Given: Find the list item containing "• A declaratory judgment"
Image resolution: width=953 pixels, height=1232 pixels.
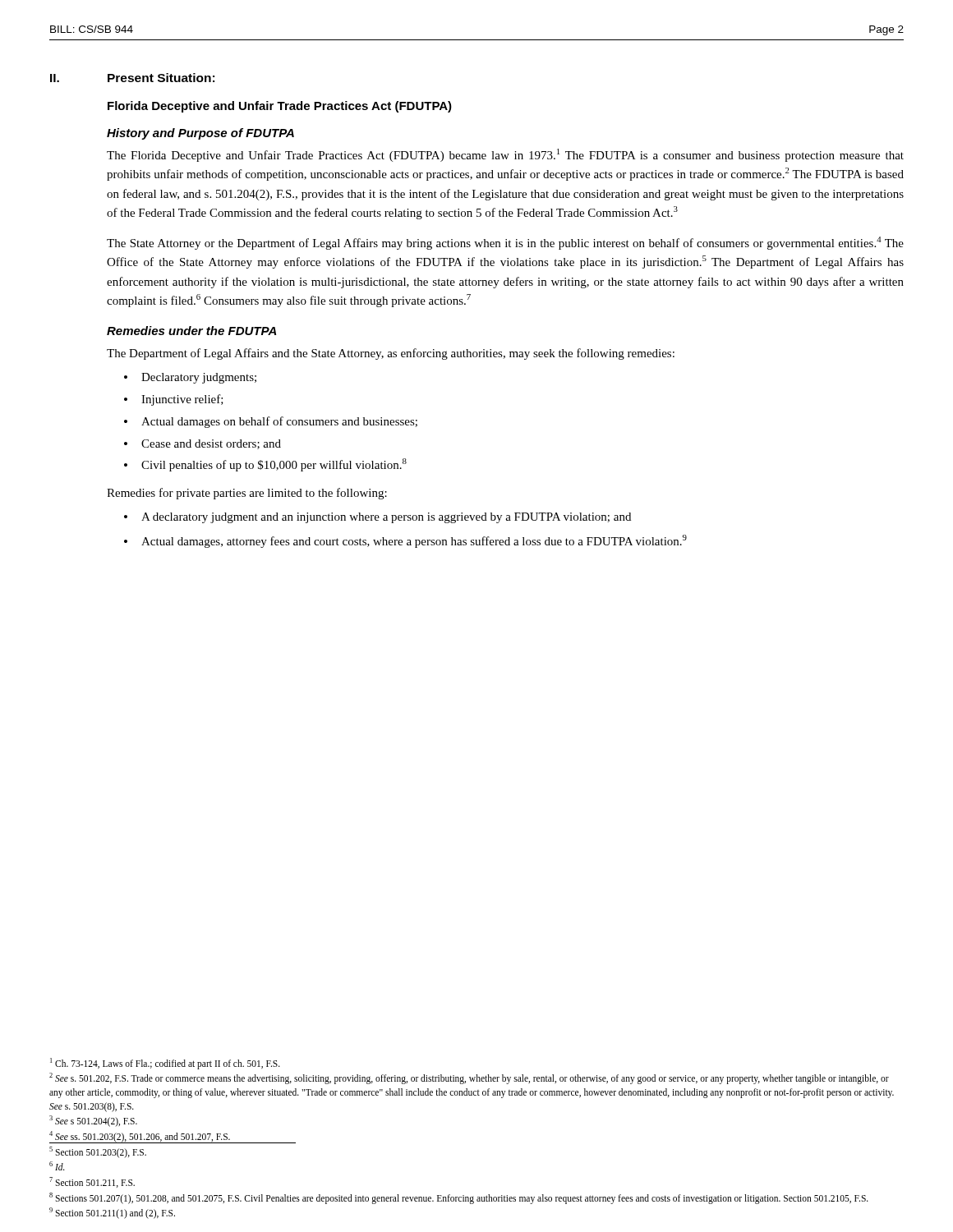Looking at the screenshot, I should [513, 518].
